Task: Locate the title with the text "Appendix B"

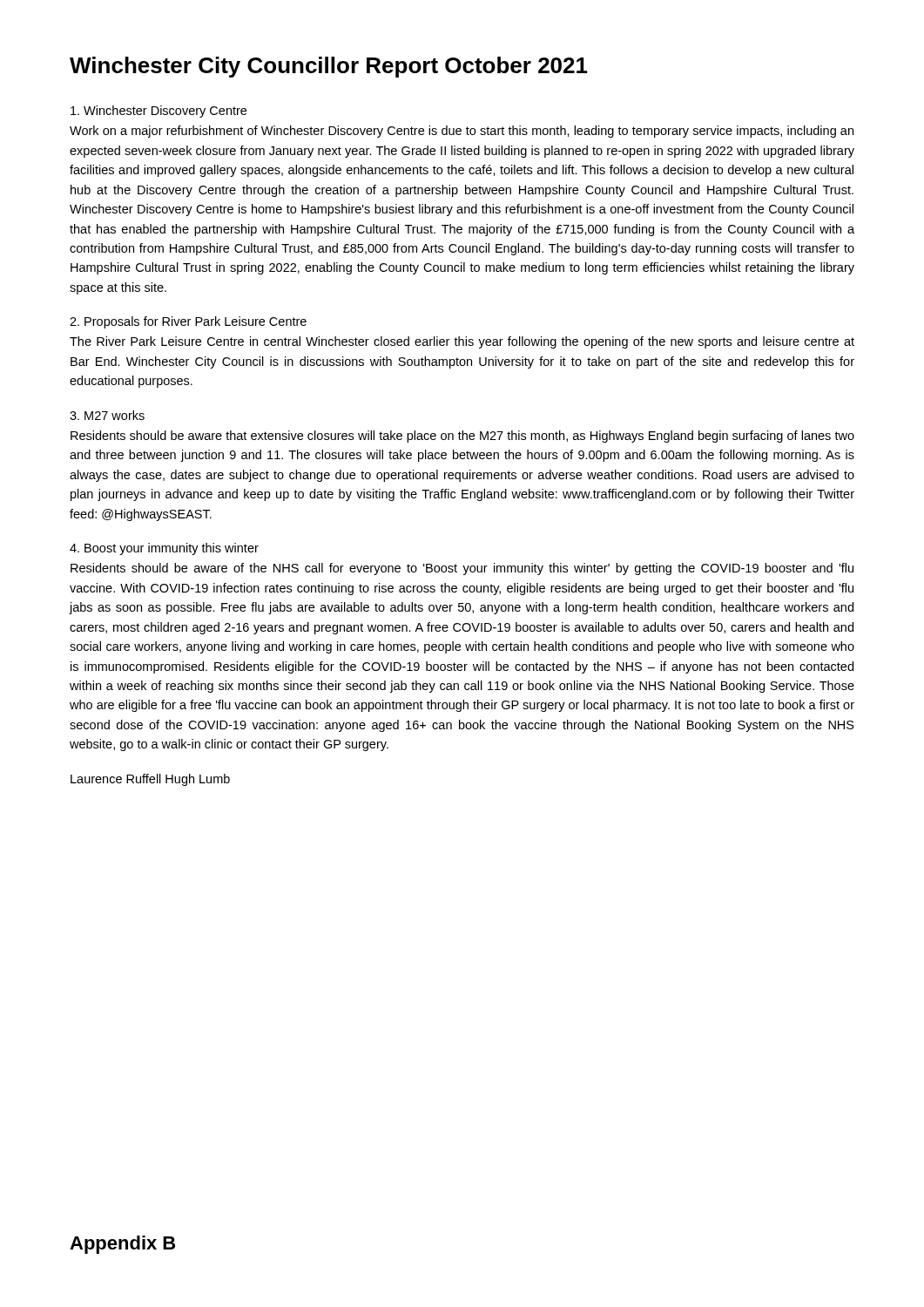Action: (123, 1243)
